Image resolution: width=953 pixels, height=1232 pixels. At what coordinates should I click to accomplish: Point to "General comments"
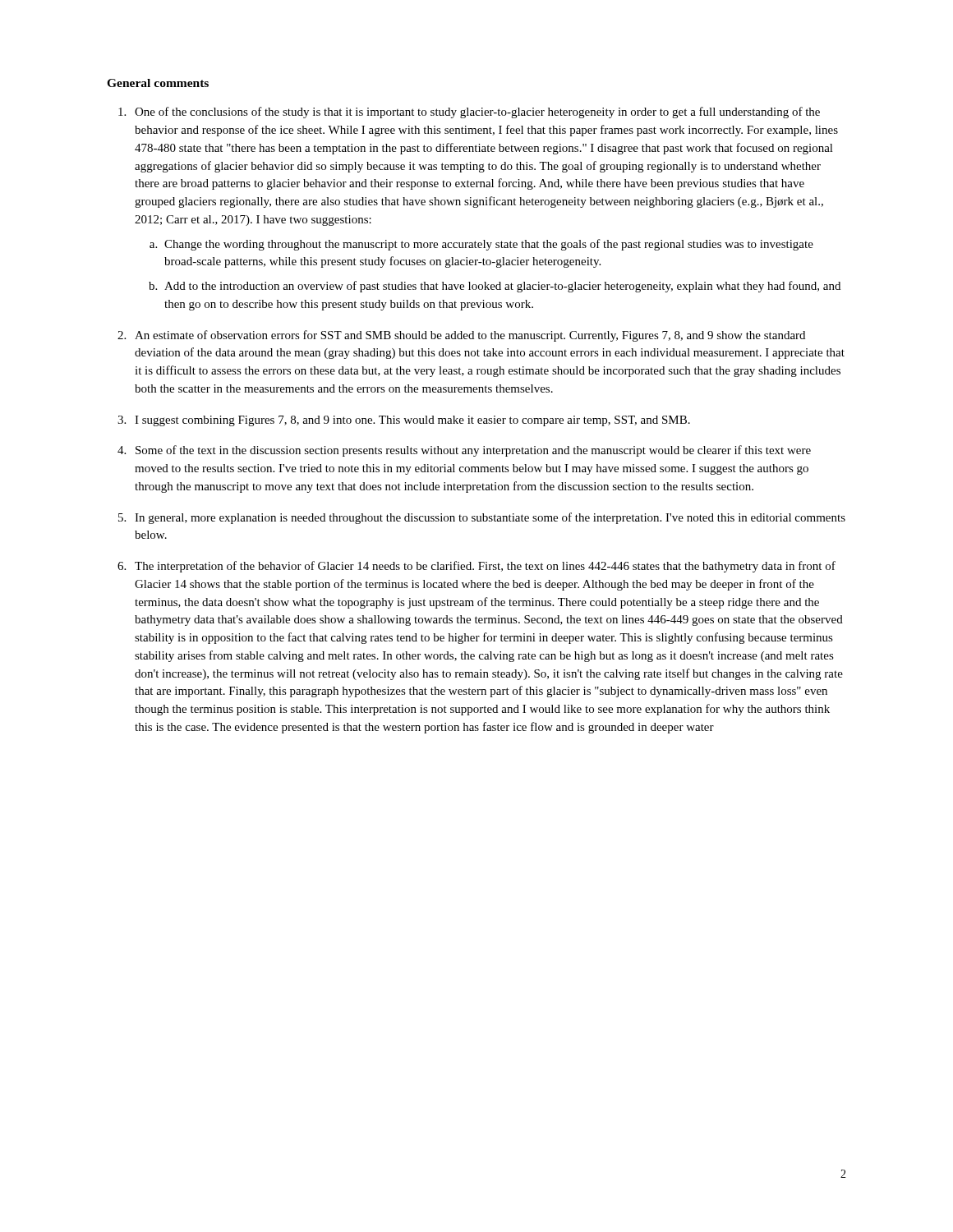(158, 83)
